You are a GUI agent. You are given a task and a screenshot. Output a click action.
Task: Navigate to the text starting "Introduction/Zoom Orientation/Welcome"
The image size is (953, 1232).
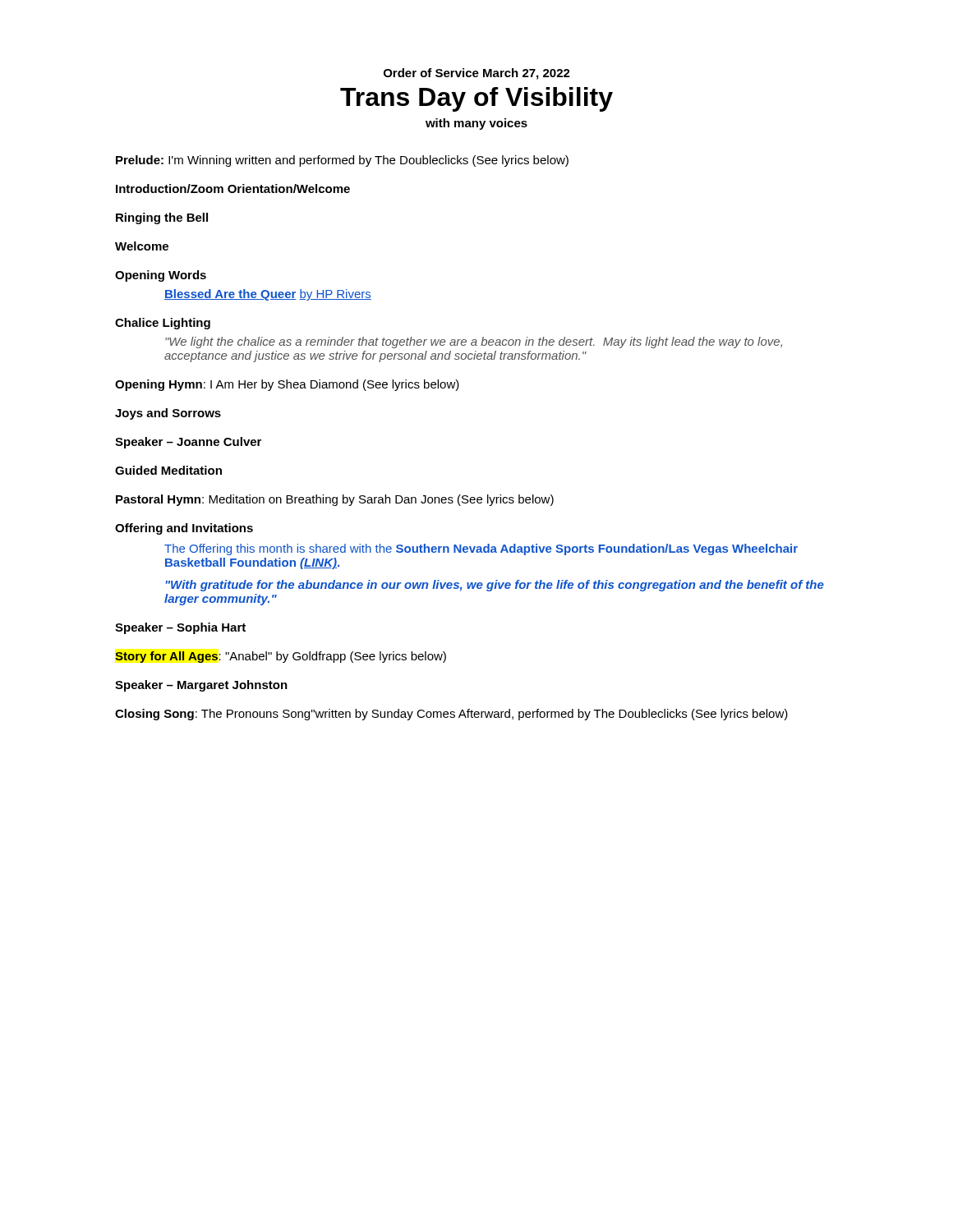tap(233, 189)
